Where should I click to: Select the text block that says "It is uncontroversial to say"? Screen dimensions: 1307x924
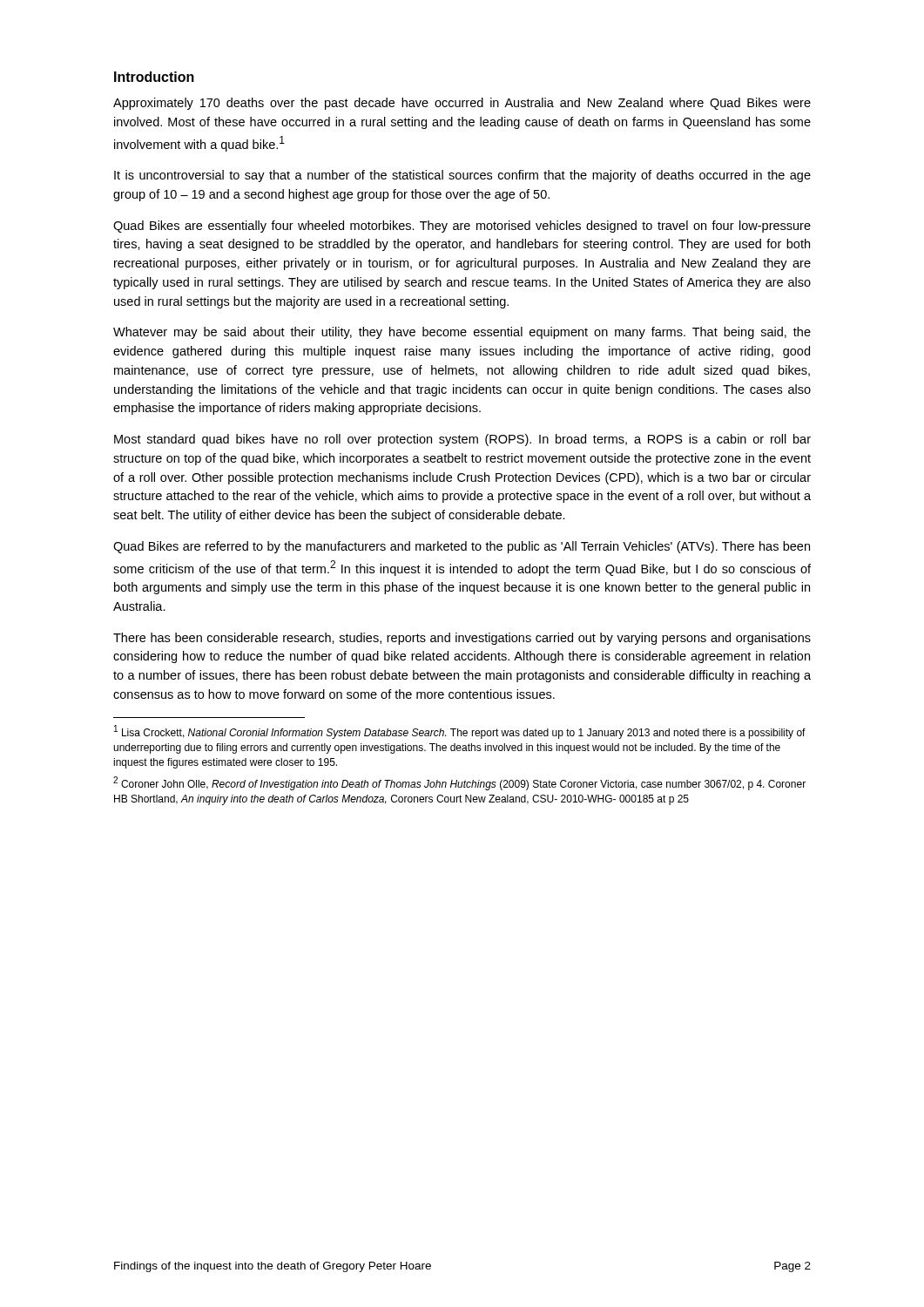click(x=462, y=185)
